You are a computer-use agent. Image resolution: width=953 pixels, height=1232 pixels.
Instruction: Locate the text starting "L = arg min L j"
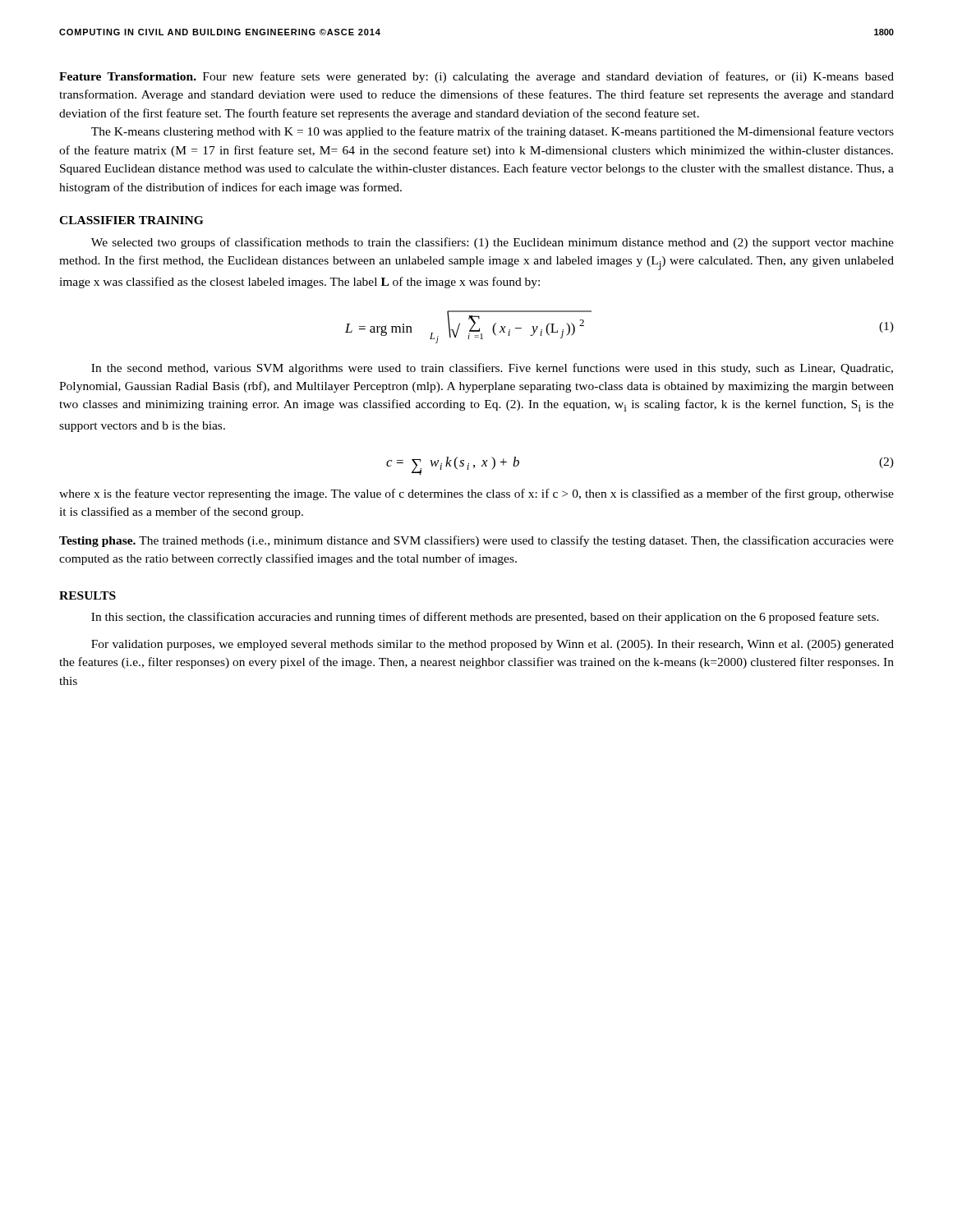599,326
